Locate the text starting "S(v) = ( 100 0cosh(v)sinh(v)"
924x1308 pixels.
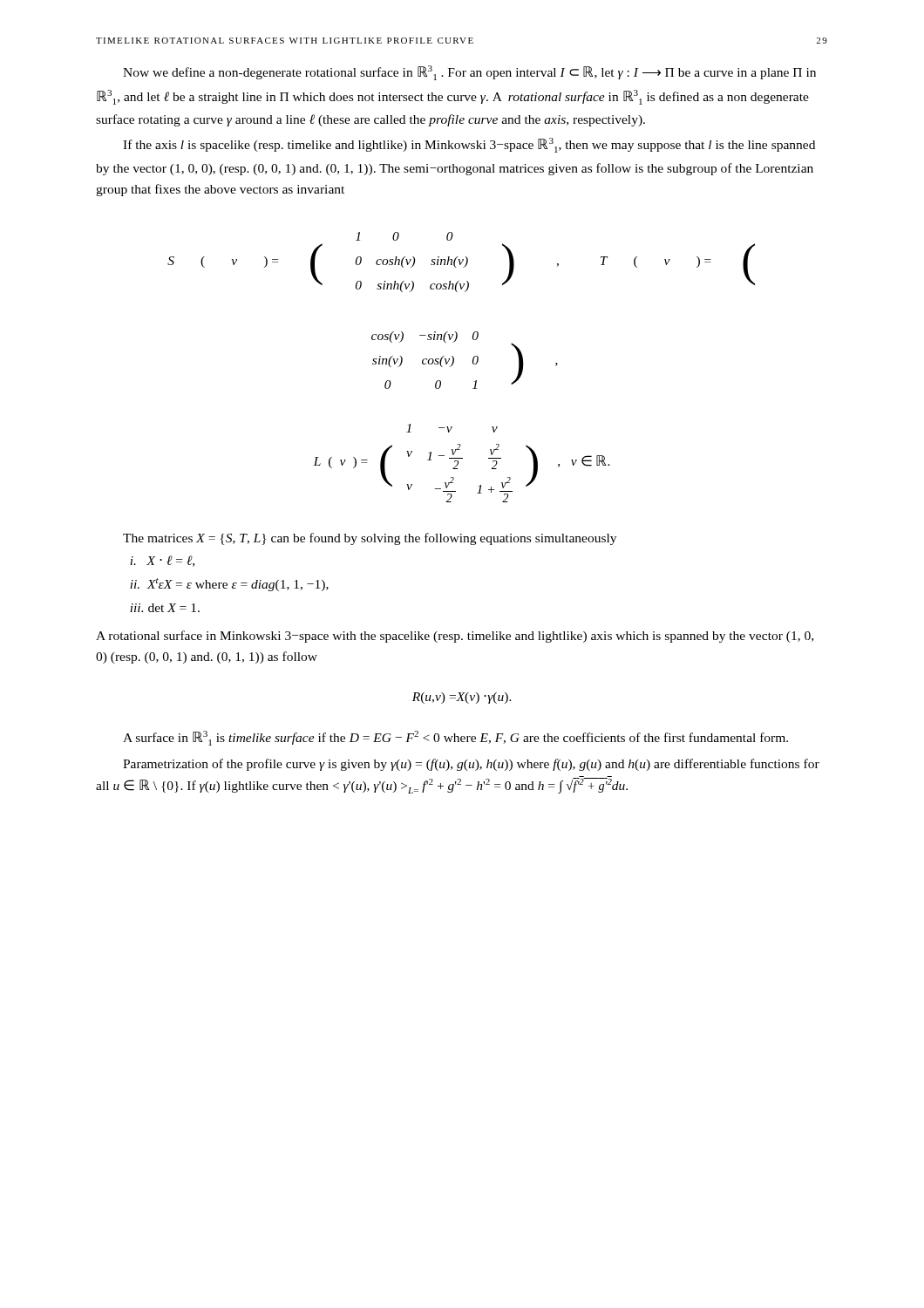(x=462, y=310)
